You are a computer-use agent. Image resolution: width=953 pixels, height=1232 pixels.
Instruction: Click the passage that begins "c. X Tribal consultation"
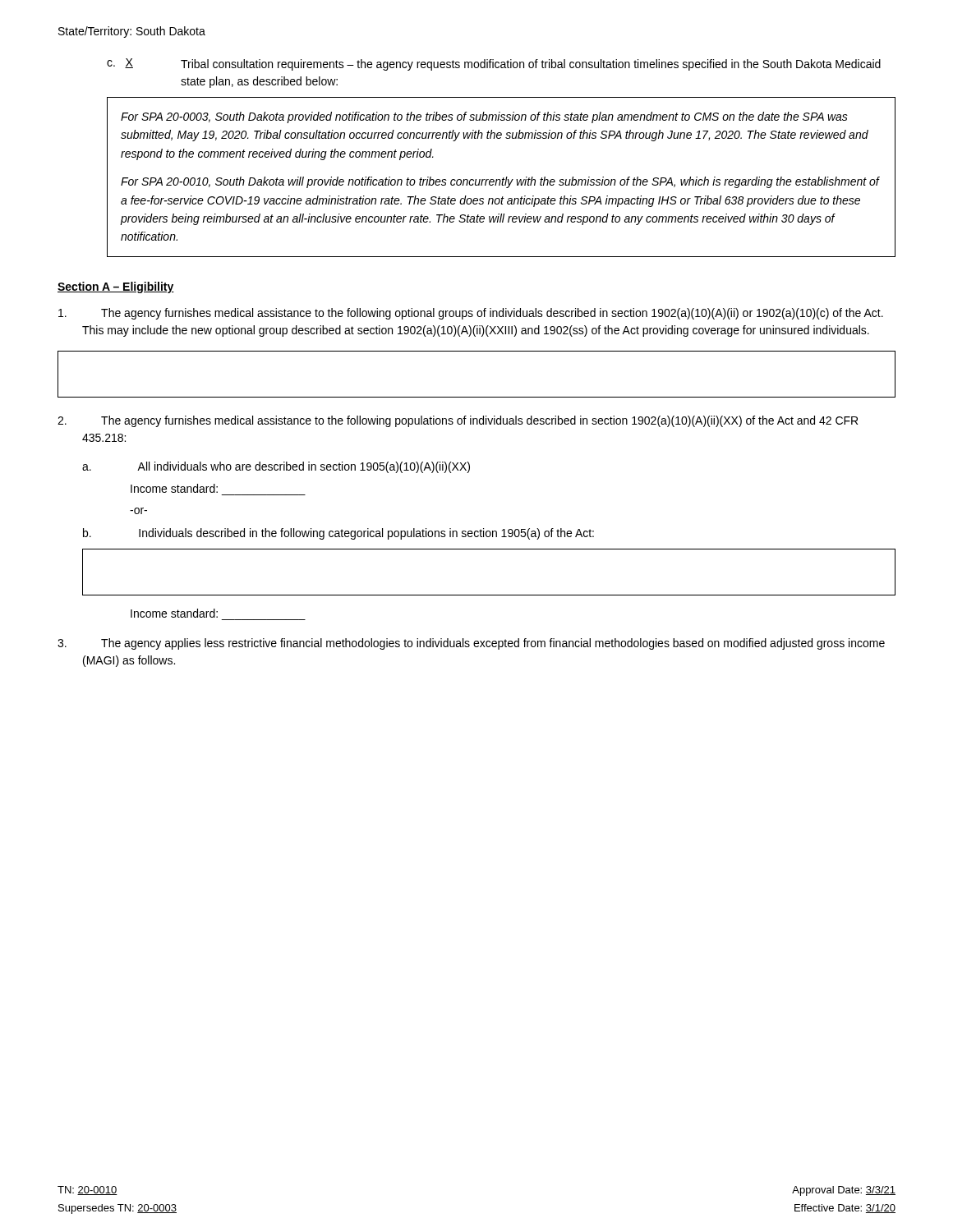[501, 73]
